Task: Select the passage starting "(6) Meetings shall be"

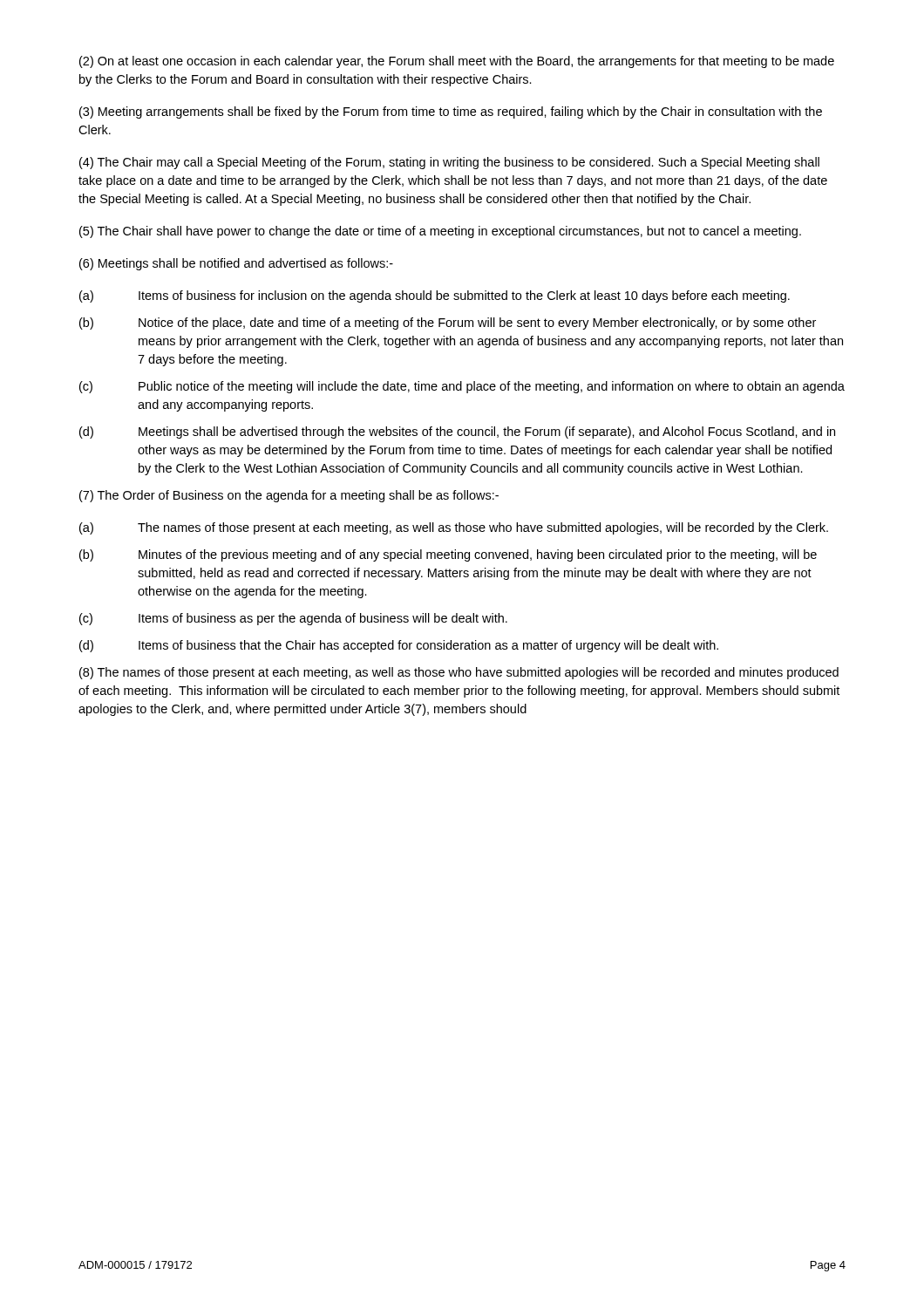Action: coord(236,263)
